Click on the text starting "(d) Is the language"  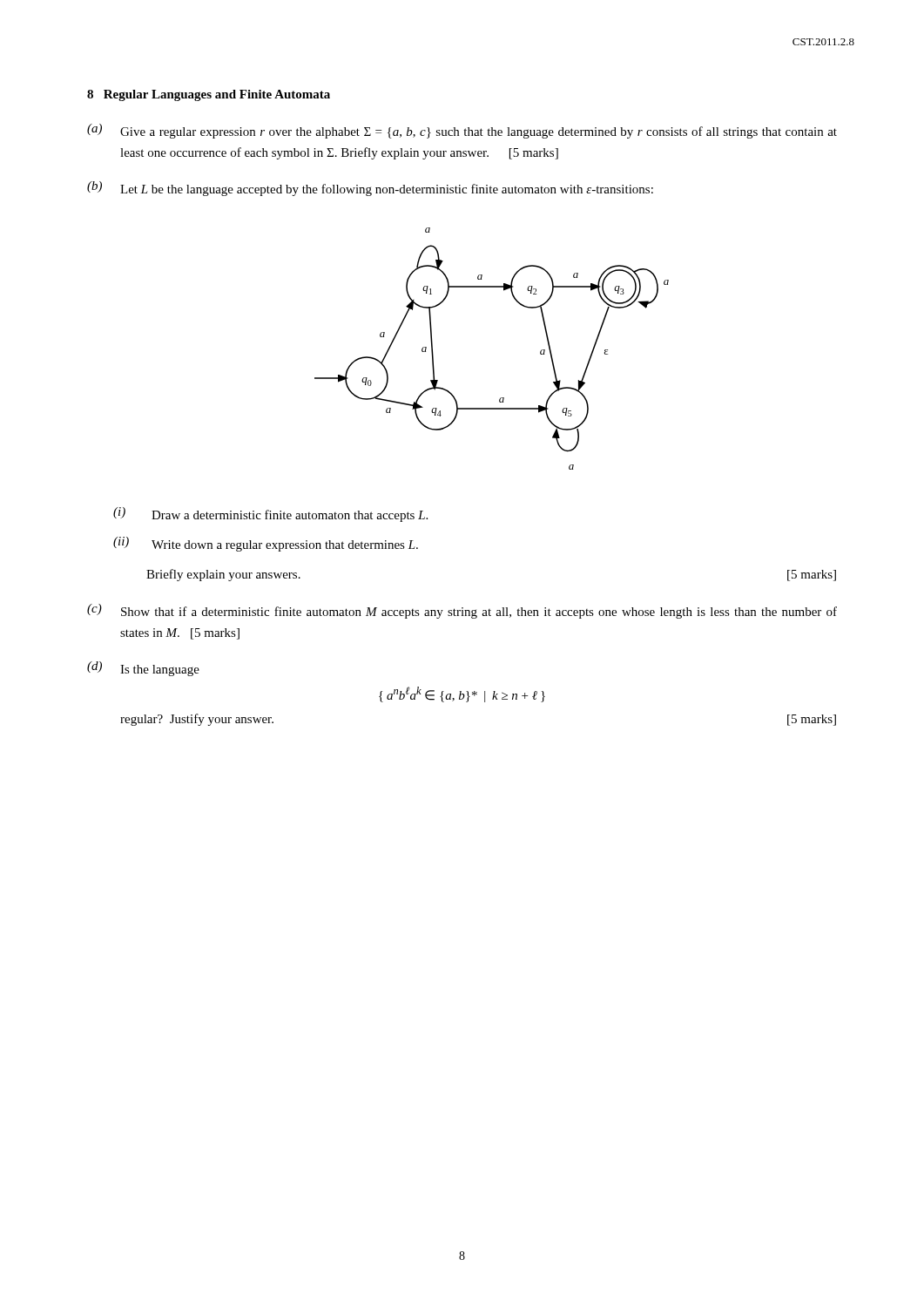(143, 669)
